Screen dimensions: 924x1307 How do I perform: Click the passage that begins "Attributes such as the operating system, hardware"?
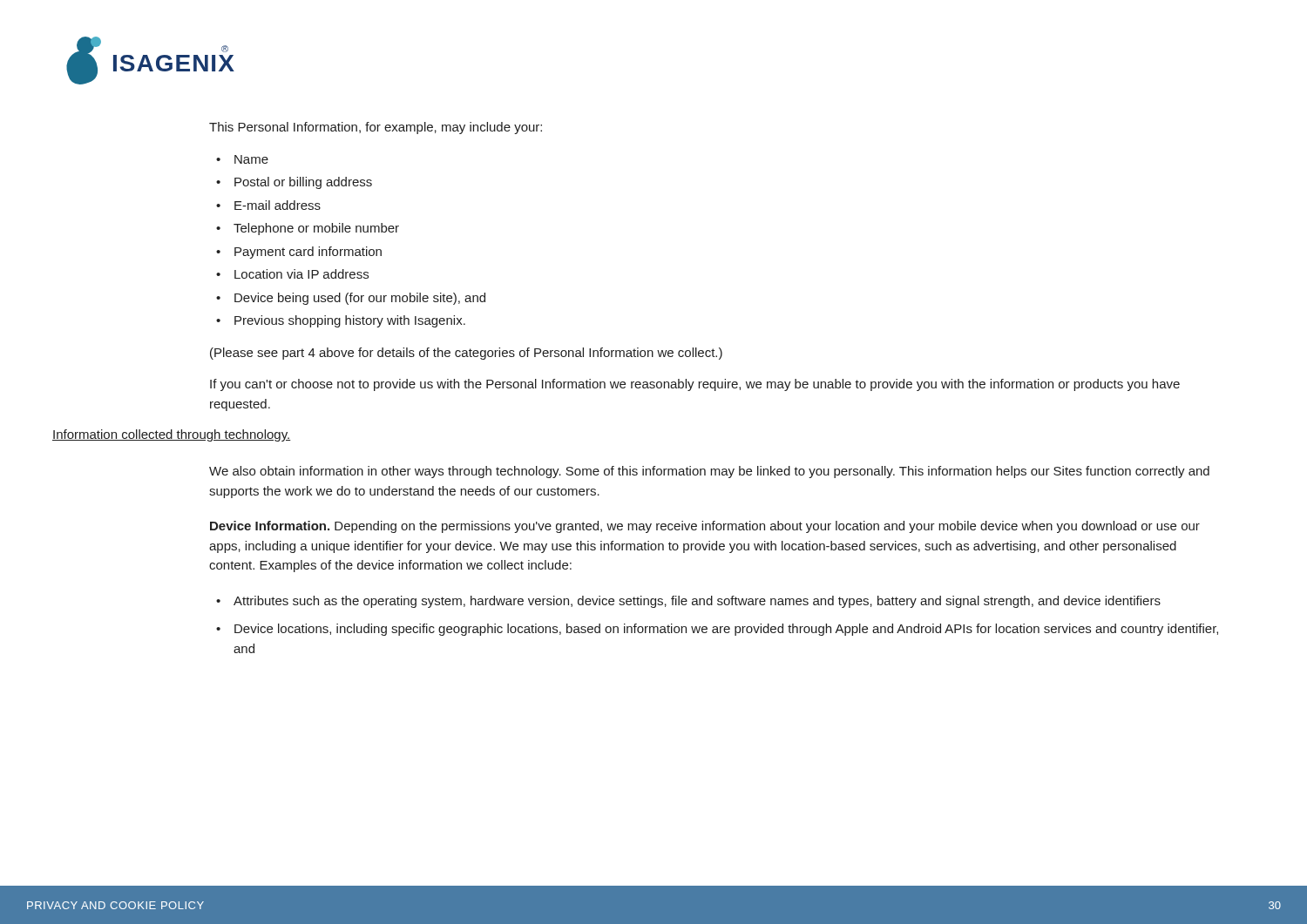(x=697, y=600)
